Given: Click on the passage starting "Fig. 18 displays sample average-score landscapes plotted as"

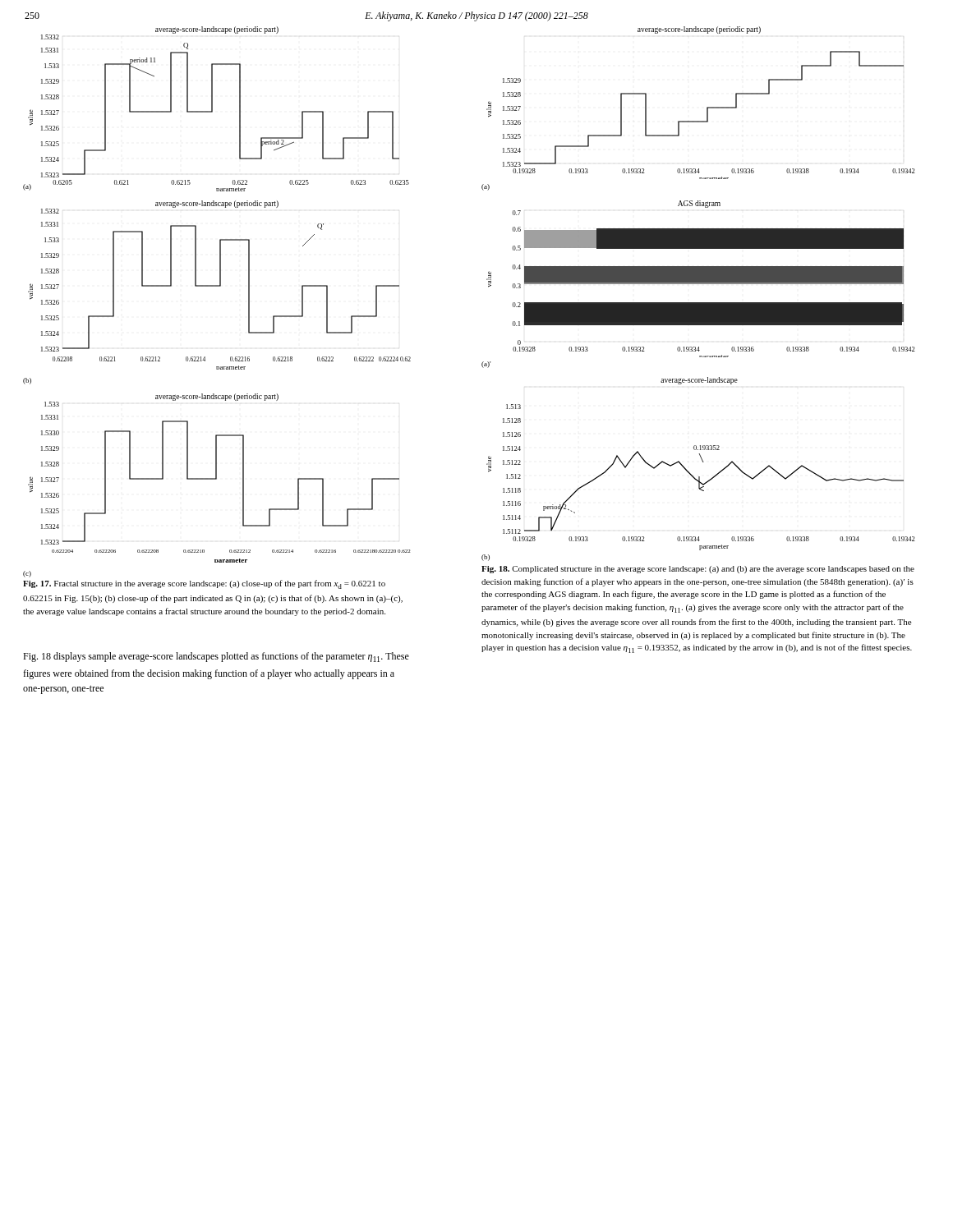Looking at the screenshot, I should click(216, 672).
